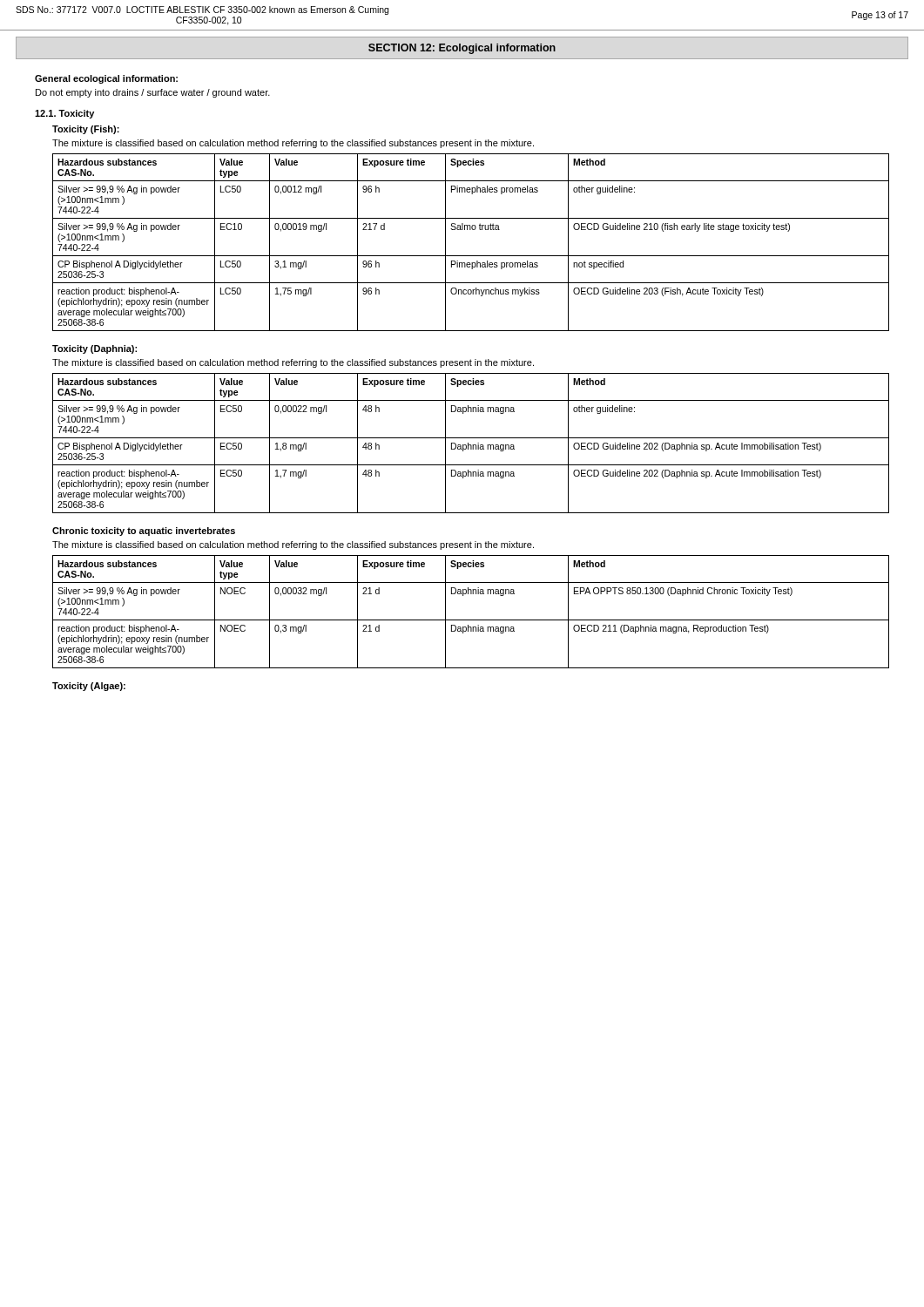Viewport: 924px width, 1307px height.
Task: Click on the table containing "96 h"
Action: [x=471, y=242]
